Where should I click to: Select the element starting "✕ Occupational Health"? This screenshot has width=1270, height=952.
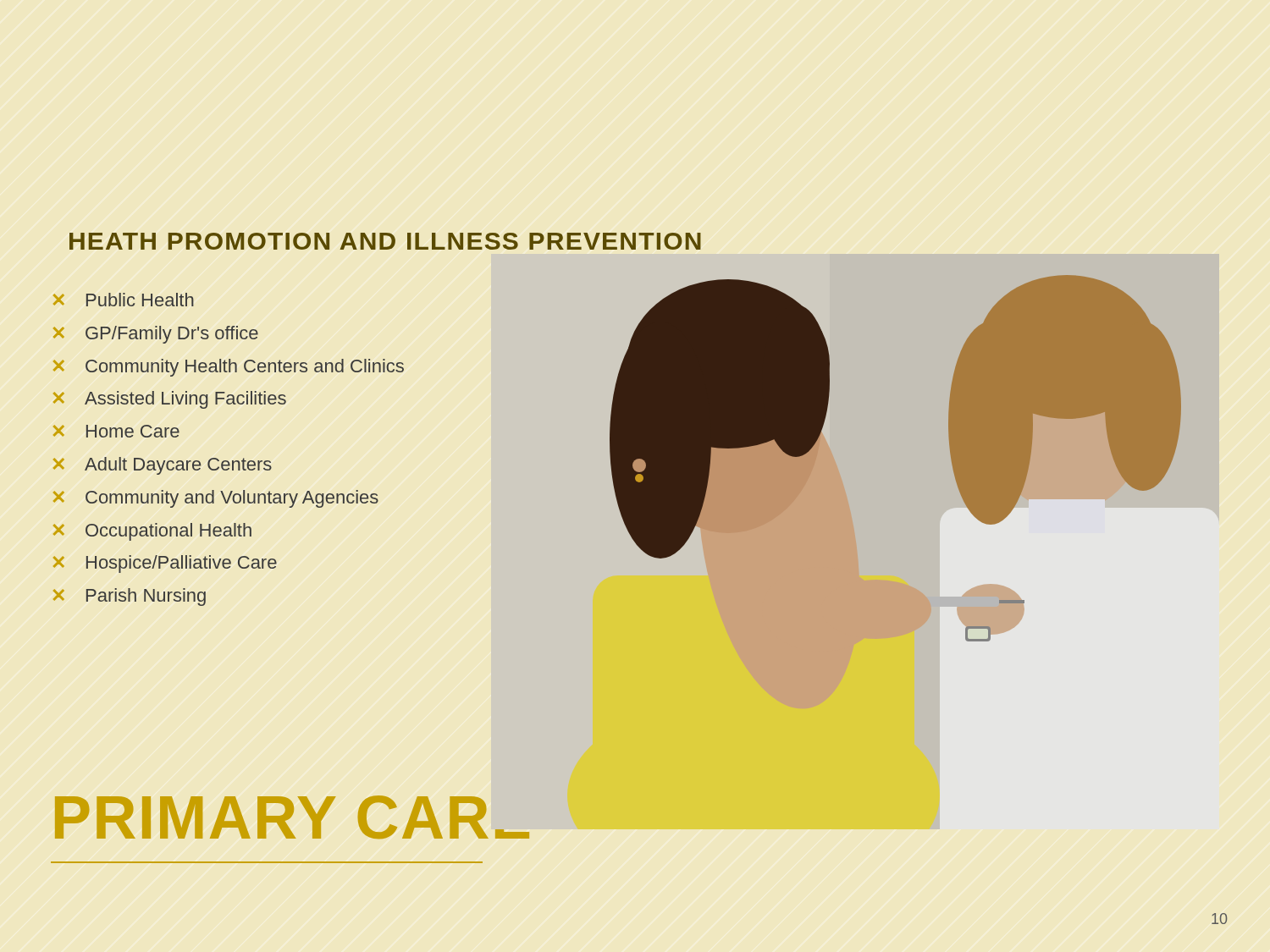pyautogui.click(x=152, y=531)
